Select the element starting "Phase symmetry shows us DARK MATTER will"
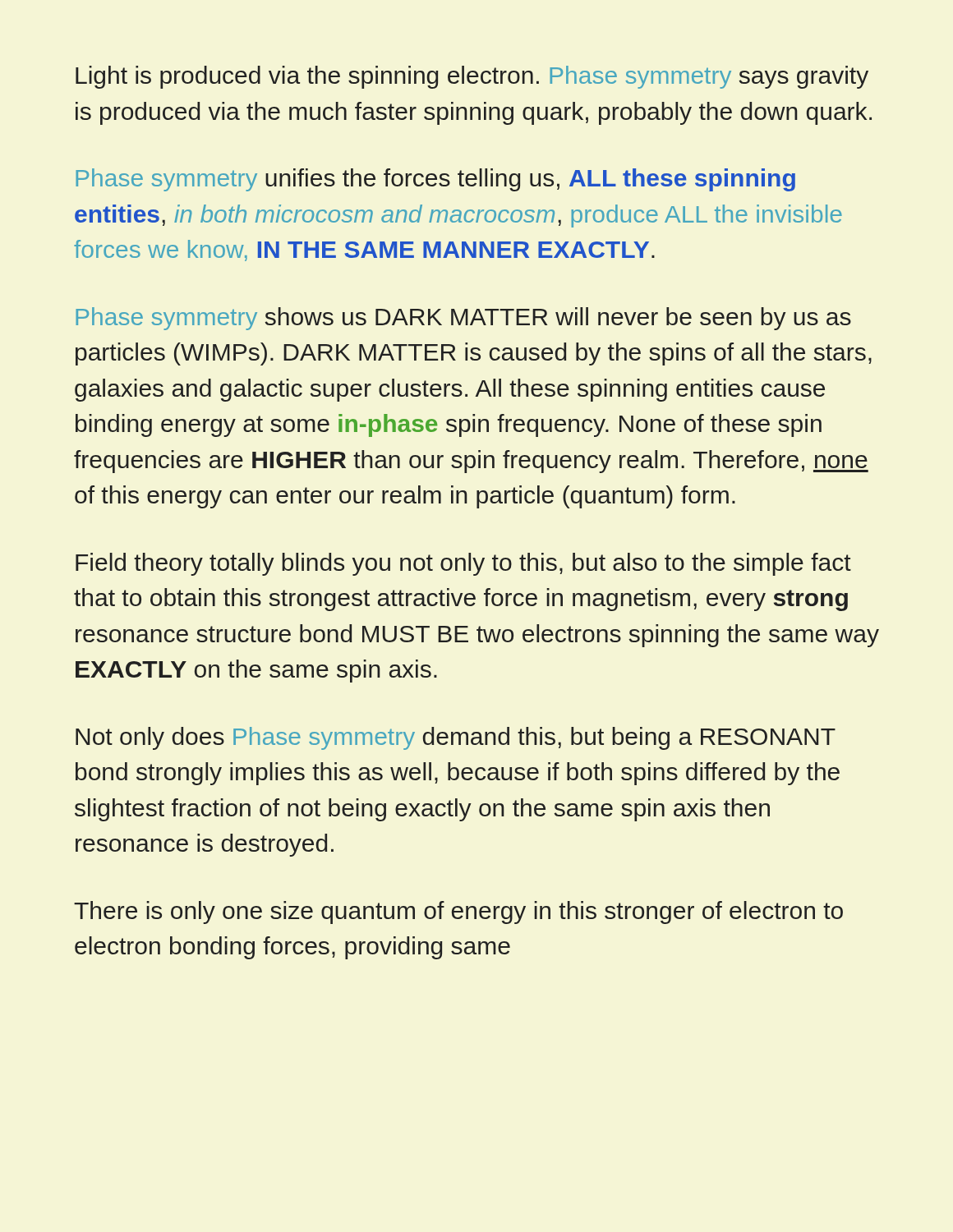Screen dimensions: 1232x953 click(474, 406)
